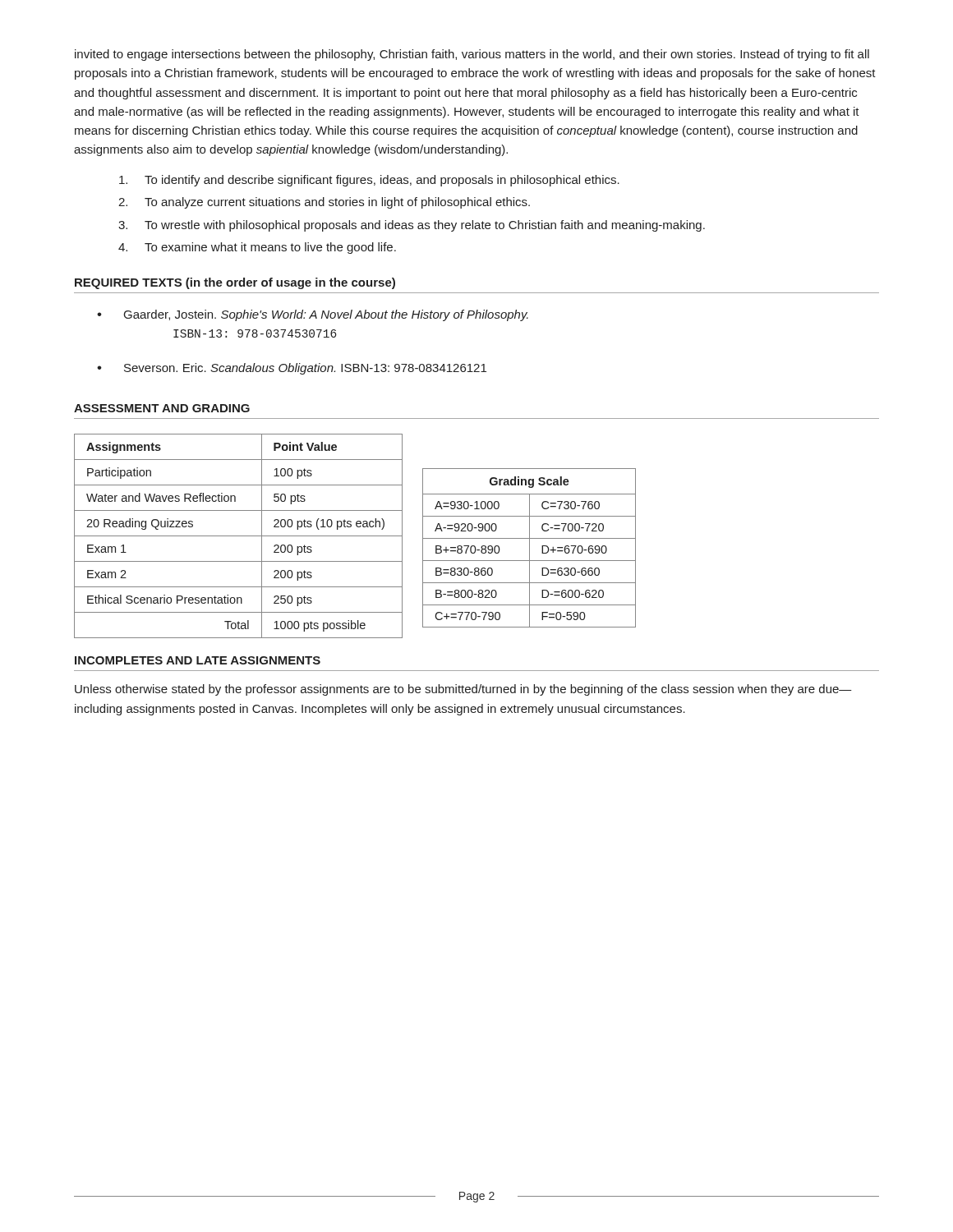This screenshot has height=1232, width=953.
Task: Select the region starting "2. To analyze current situations and"
Action: click(476, 202)
